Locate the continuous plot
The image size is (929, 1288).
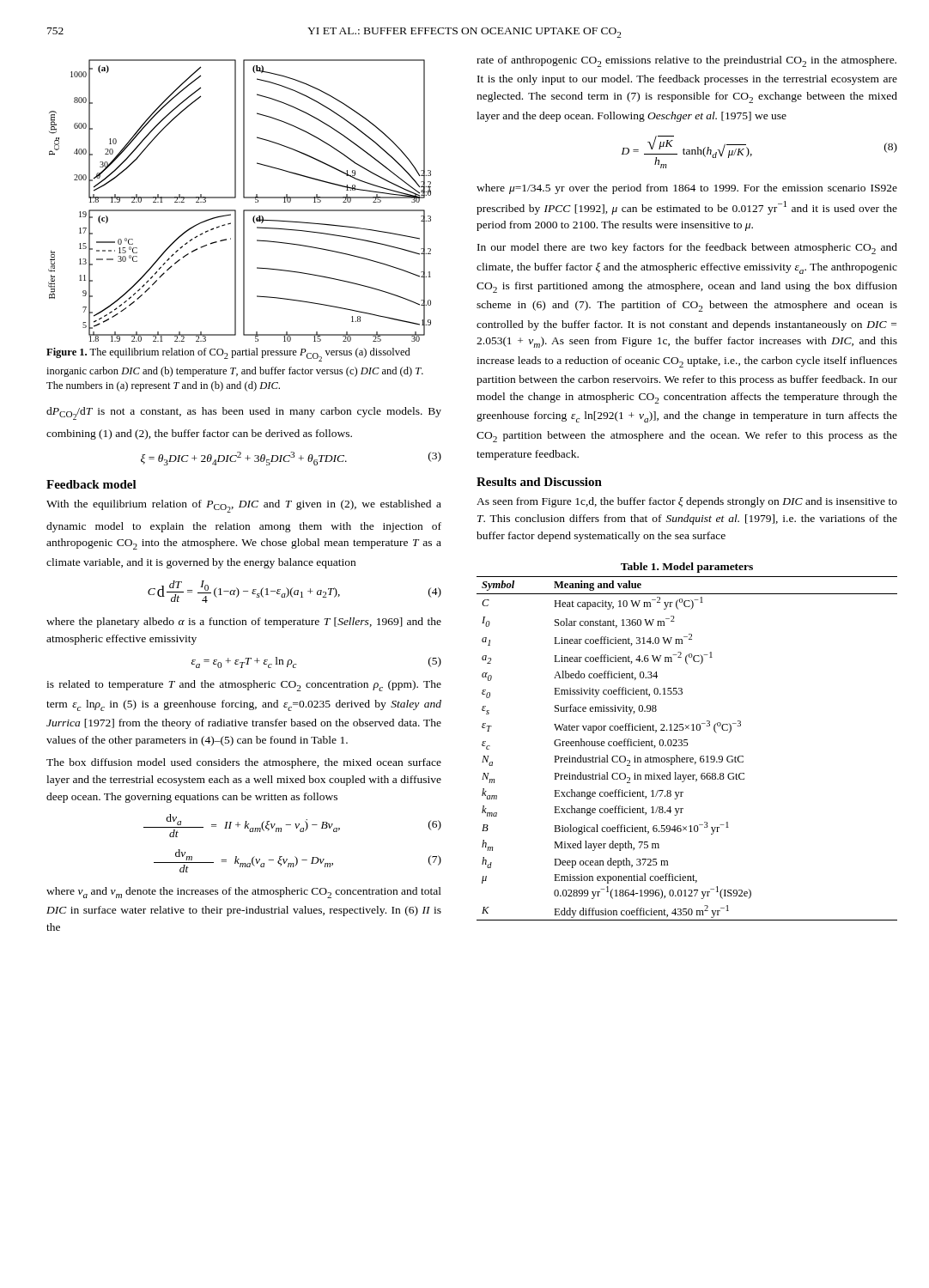[244, 198]
